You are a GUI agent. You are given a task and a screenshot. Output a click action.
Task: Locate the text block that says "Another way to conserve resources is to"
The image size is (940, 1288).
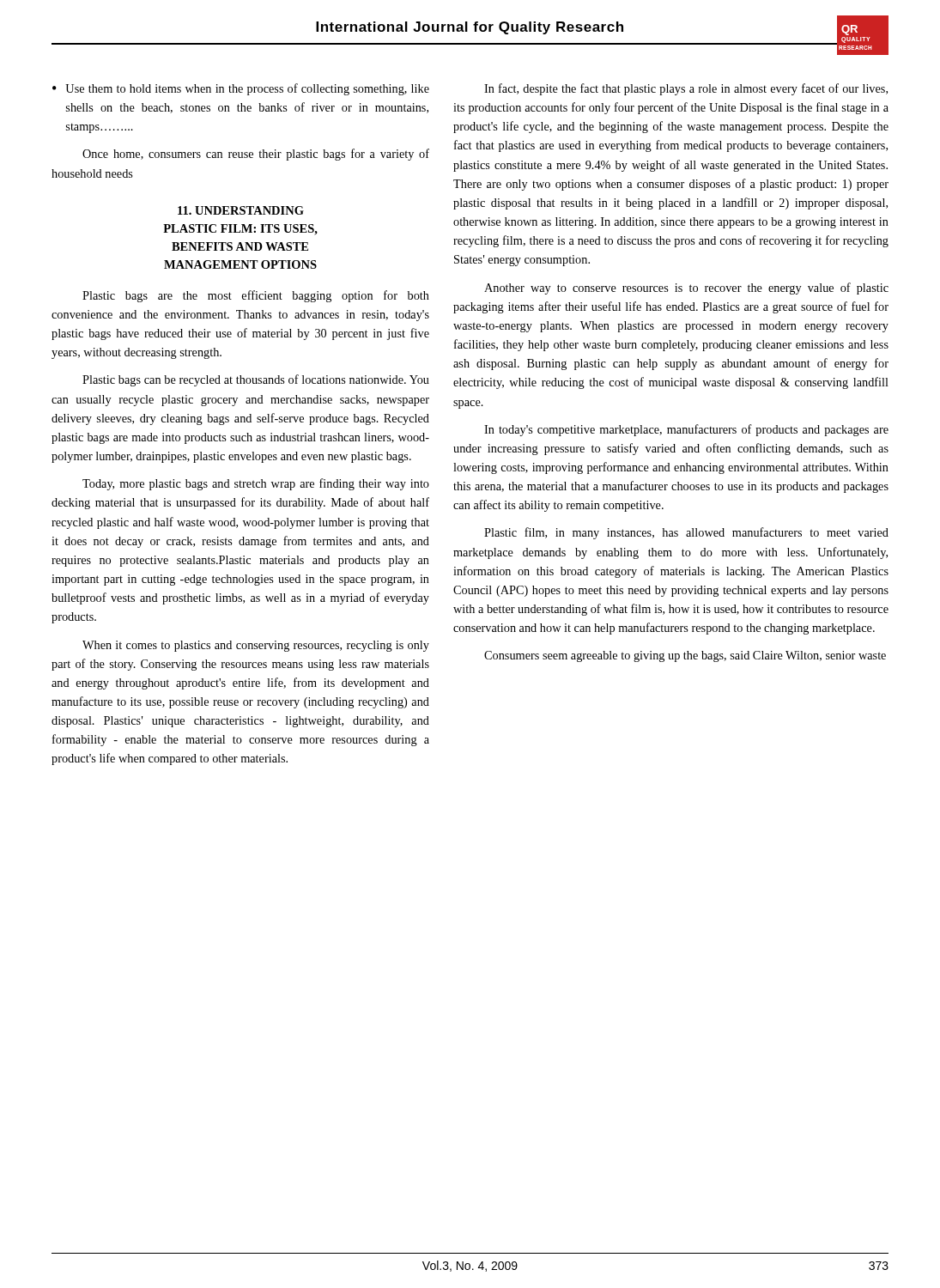click(x=671, y=344)
